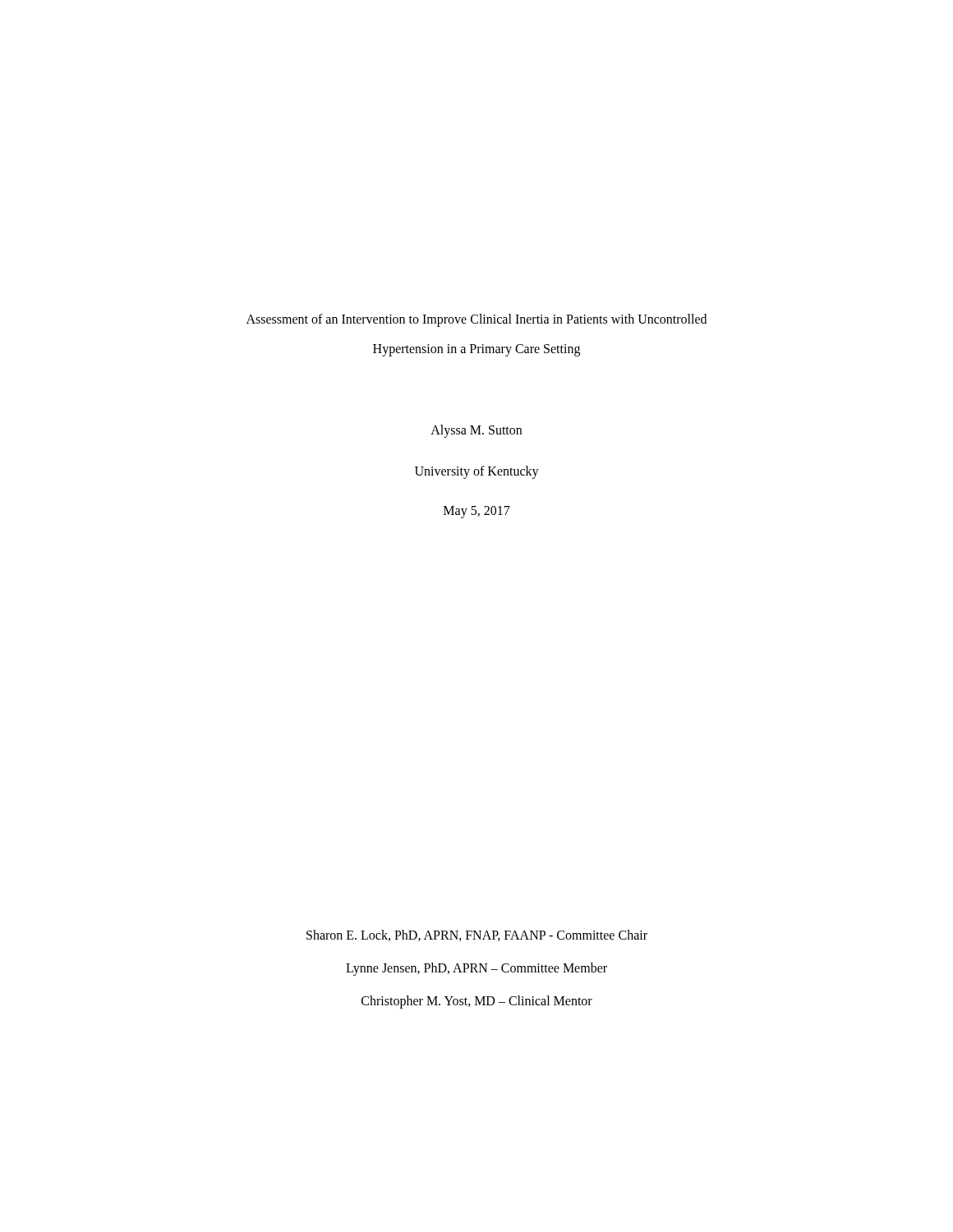Click where it says "Alyssa M. Sutton"

tap(476, 430)
